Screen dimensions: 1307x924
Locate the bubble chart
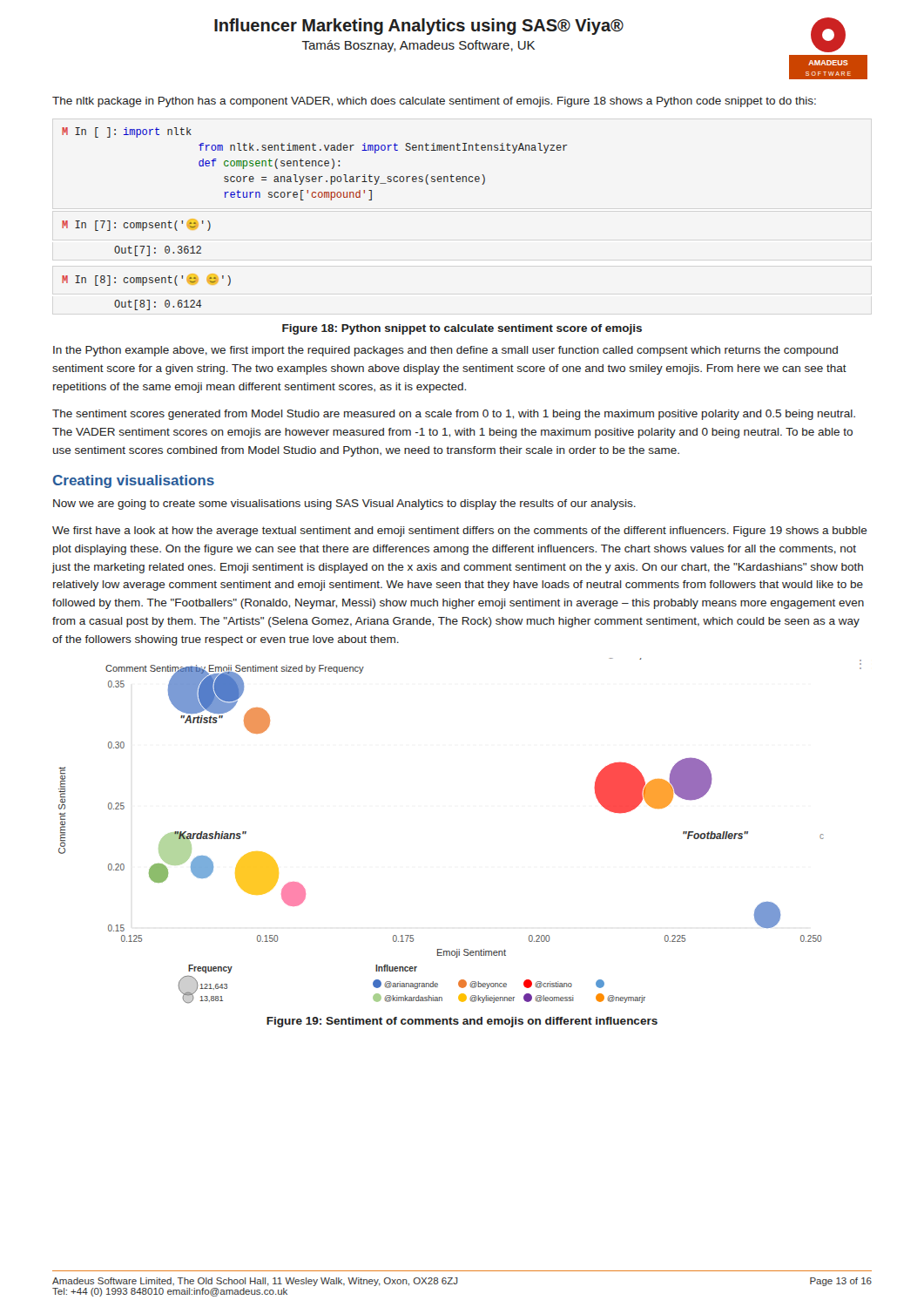pos(462,834)
